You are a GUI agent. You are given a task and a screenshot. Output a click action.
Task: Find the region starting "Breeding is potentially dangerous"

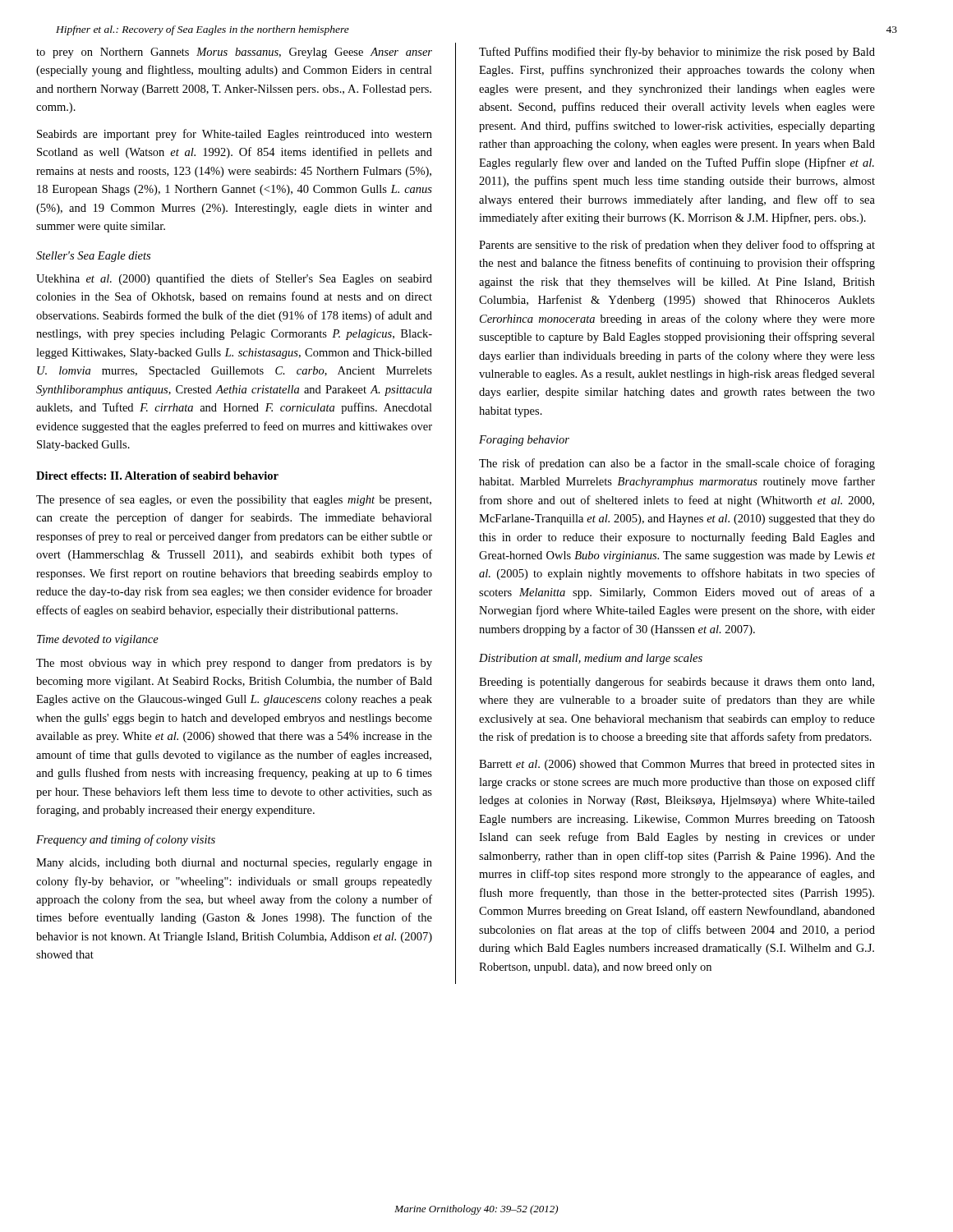coord(677,709)
